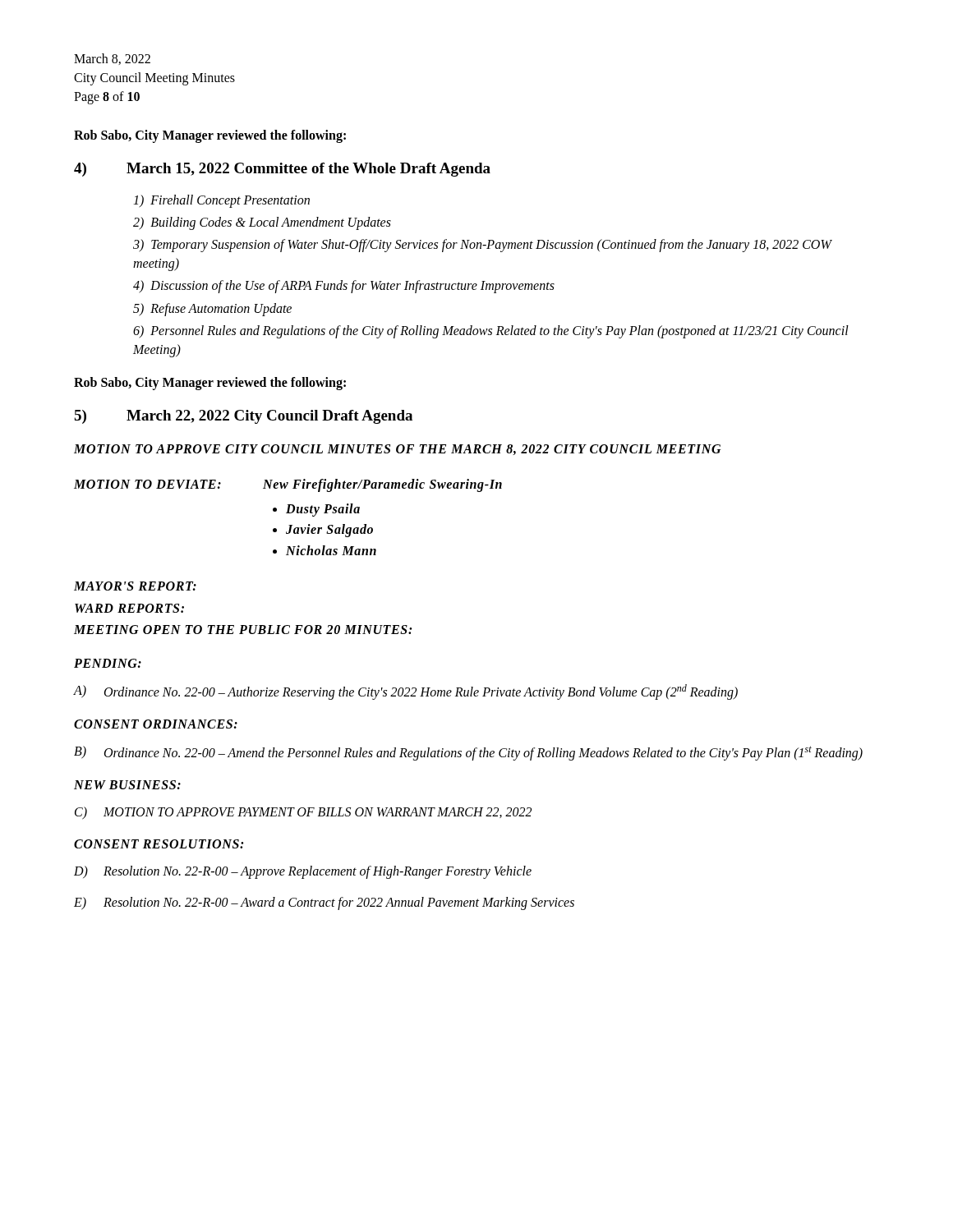Point to the text starting "4) March 15,"
The width and height of the screenshot is (953, 1232).
[x=282, y=168]
